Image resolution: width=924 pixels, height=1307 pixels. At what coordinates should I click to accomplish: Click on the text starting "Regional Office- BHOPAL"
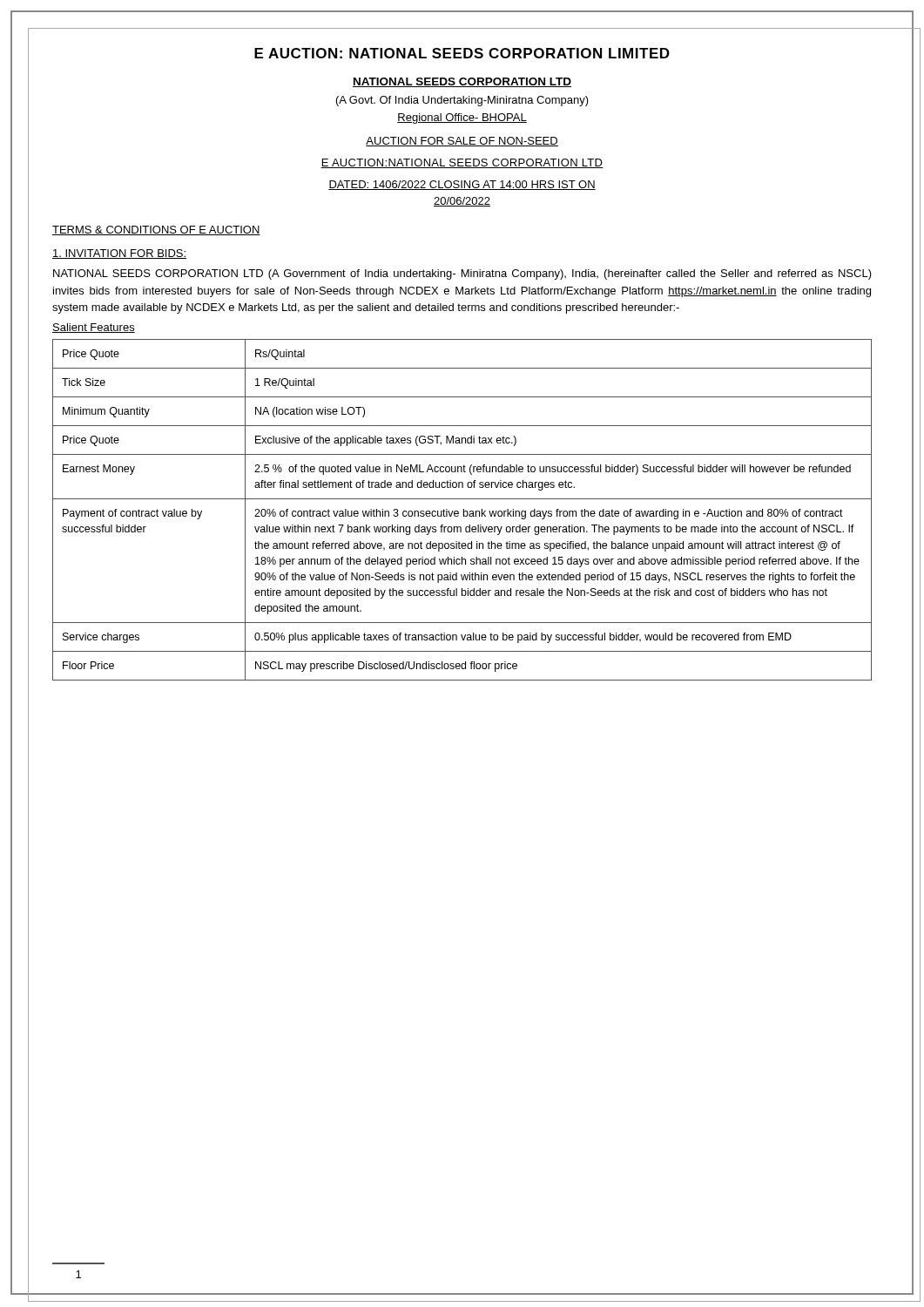pos(462,117)
